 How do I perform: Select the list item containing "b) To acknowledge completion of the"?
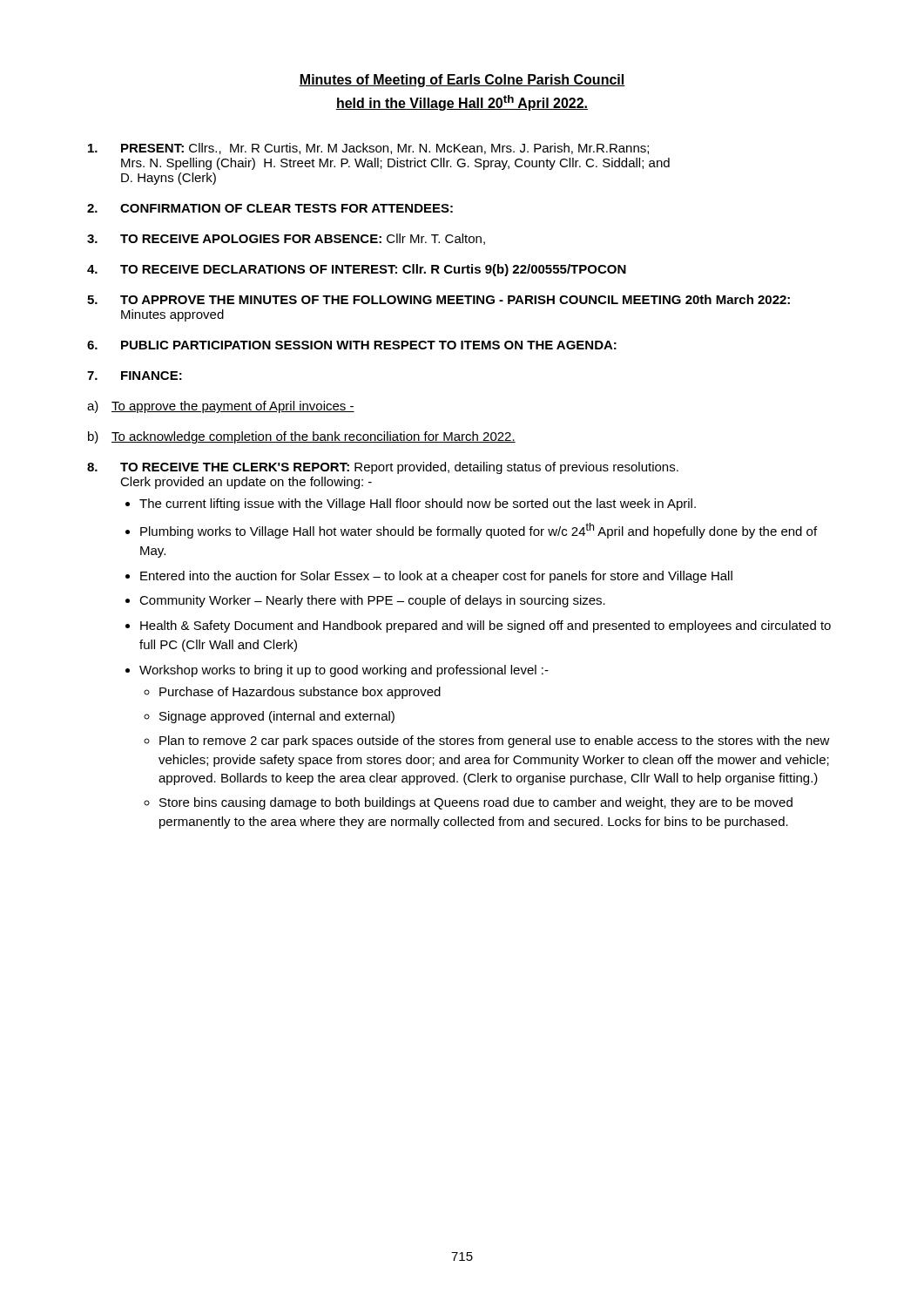462,436
